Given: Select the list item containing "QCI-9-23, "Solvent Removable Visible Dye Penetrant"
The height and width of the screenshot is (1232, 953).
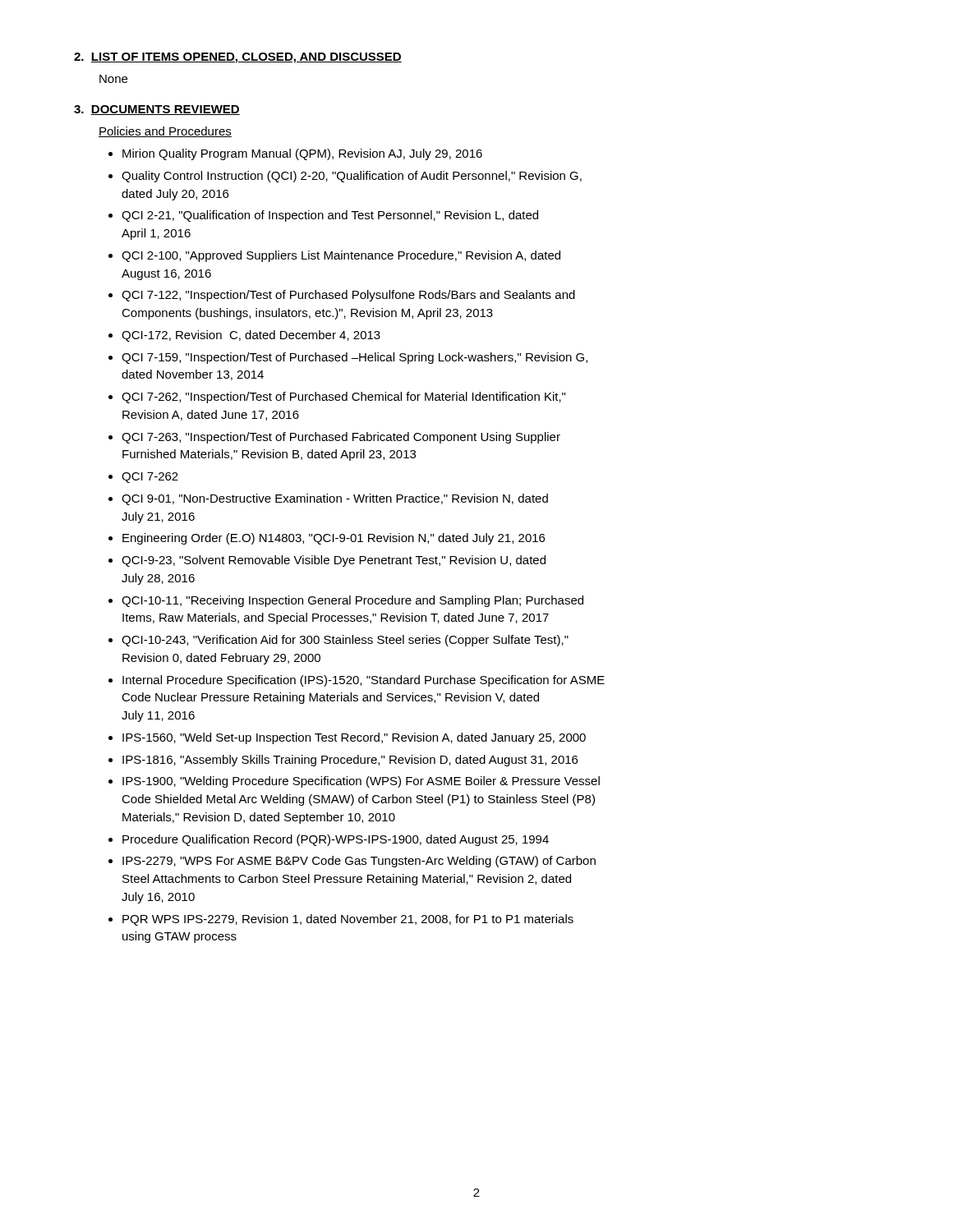Looking at the screenshot, I should point(334,569).
